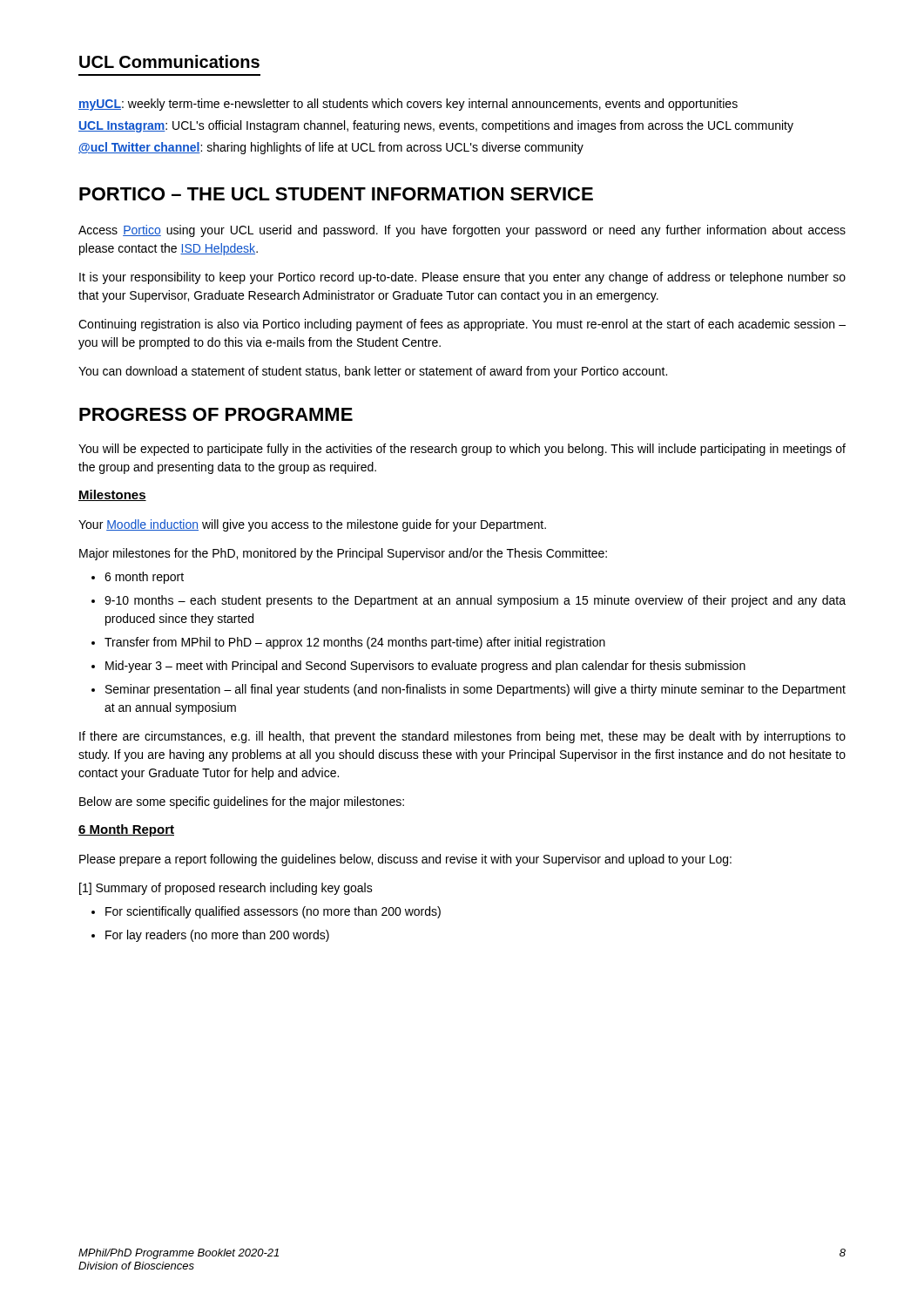Navigate to the element starting "You can download a statement of student status,"
The image size is (924, 1307).
coord(462,372)
